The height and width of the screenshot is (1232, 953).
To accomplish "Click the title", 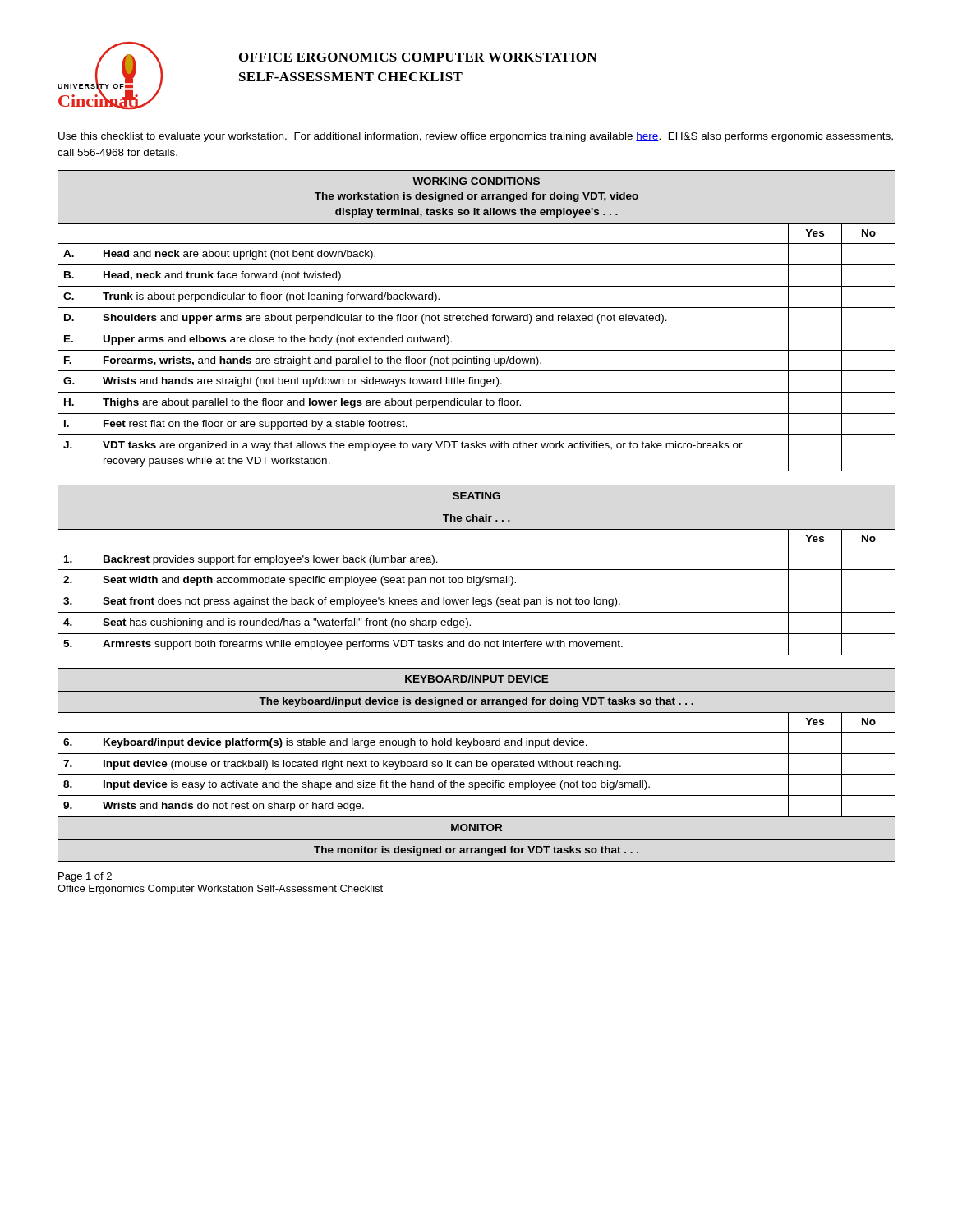I will point(567,67).
